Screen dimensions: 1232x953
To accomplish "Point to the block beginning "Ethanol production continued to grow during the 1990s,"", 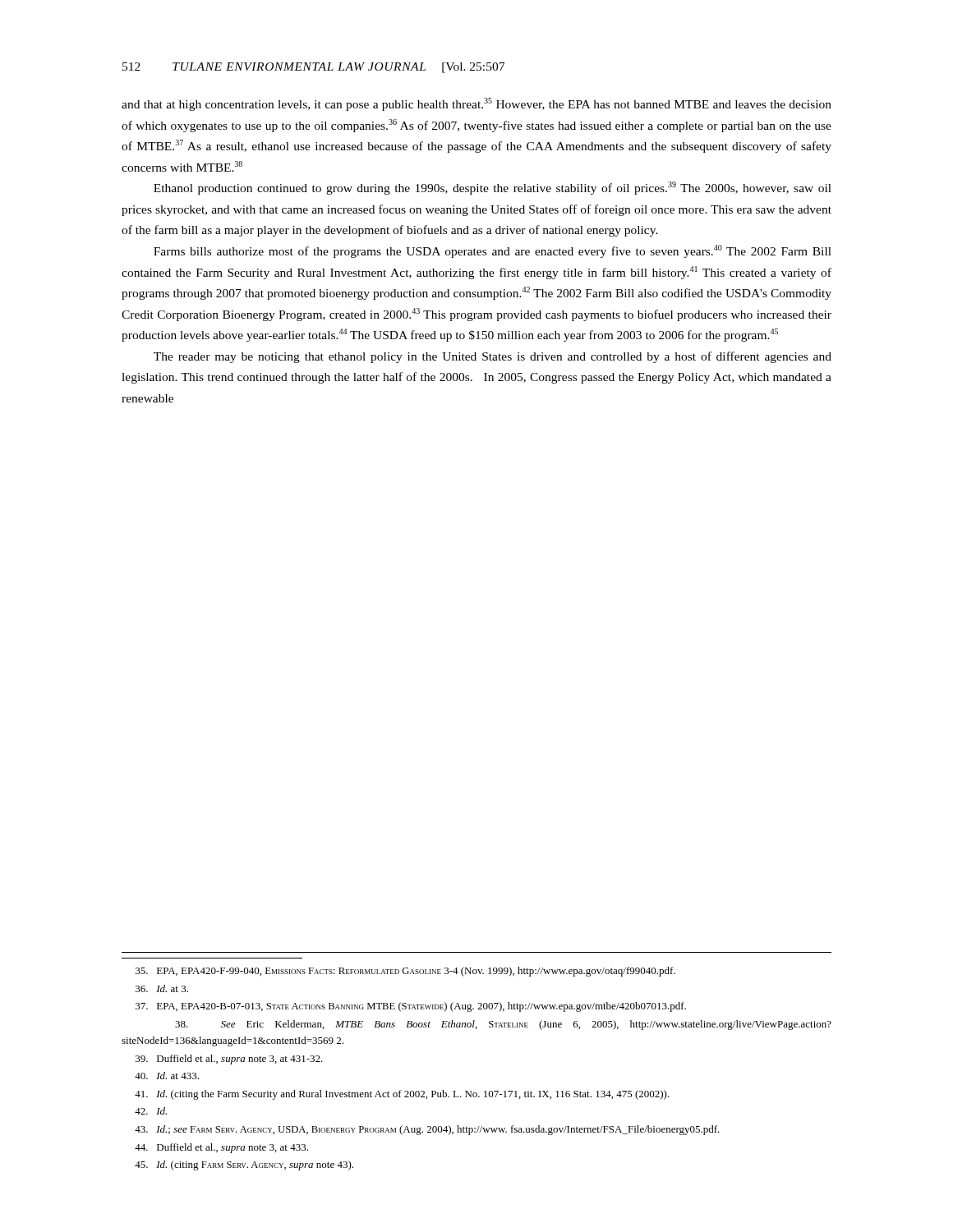I will click(x=476, y=209).
